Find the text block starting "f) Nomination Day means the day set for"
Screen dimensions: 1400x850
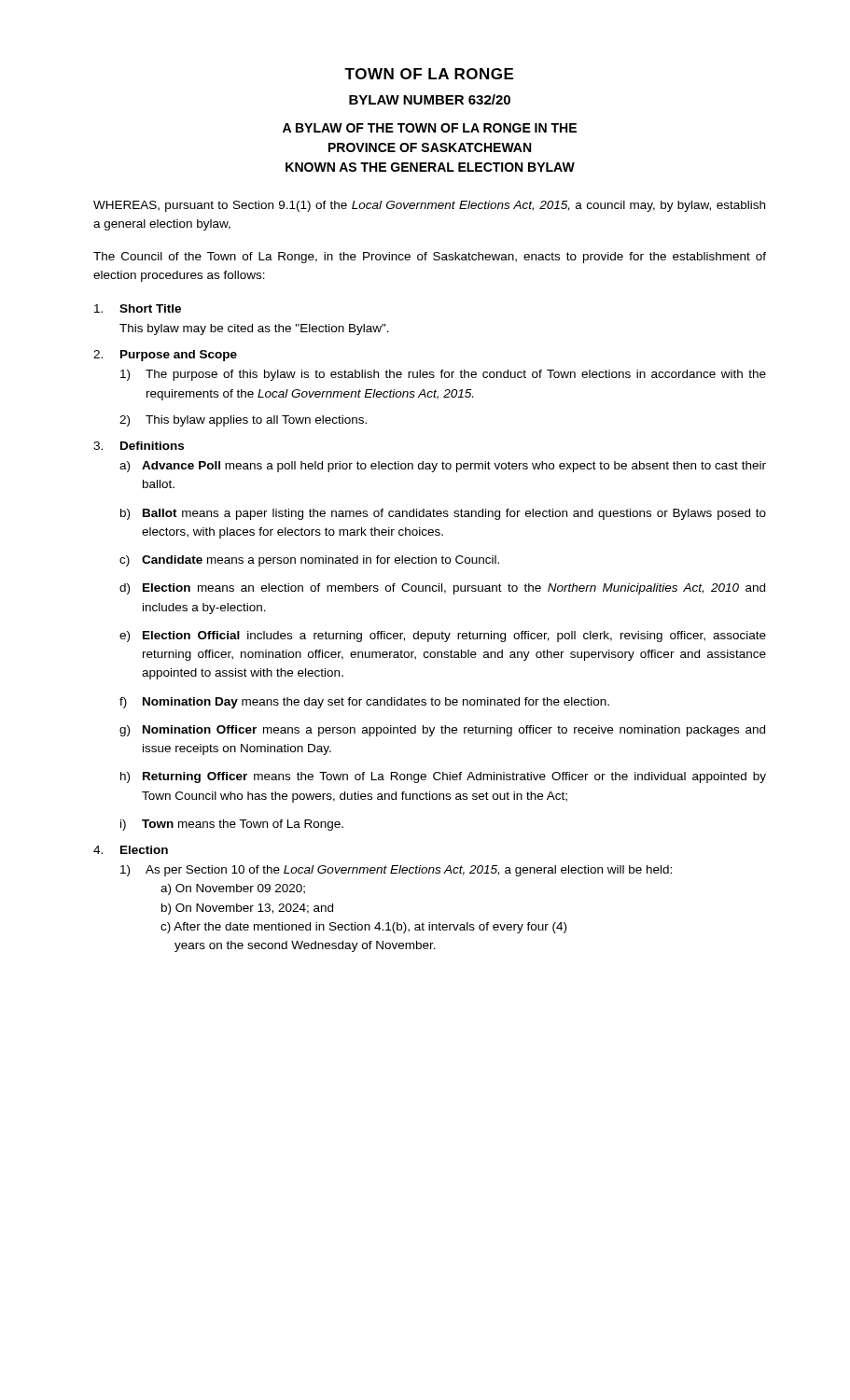(x=365, y=701)
